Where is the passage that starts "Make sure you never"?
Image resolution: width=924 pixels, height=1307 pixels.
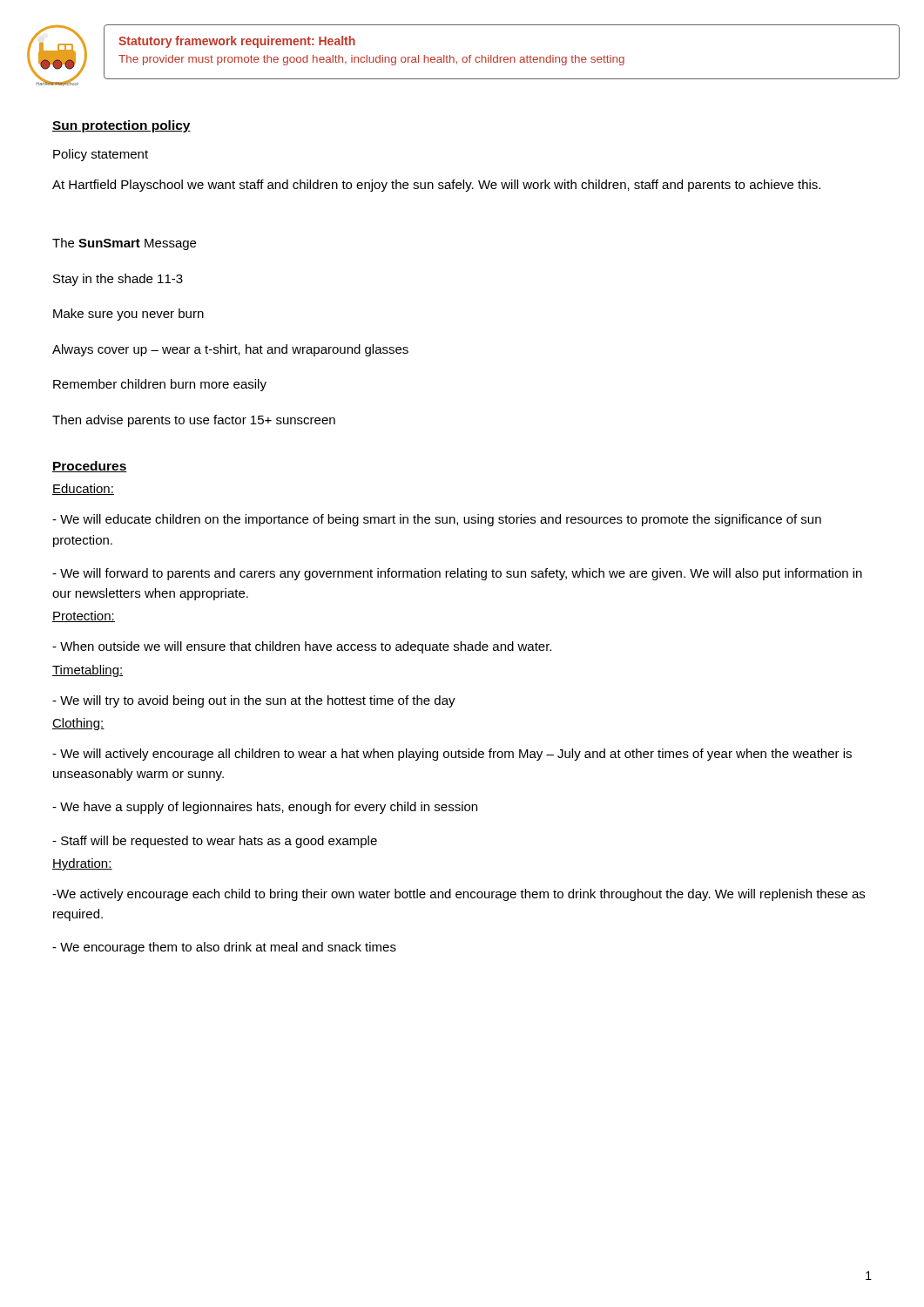[128, 315]
